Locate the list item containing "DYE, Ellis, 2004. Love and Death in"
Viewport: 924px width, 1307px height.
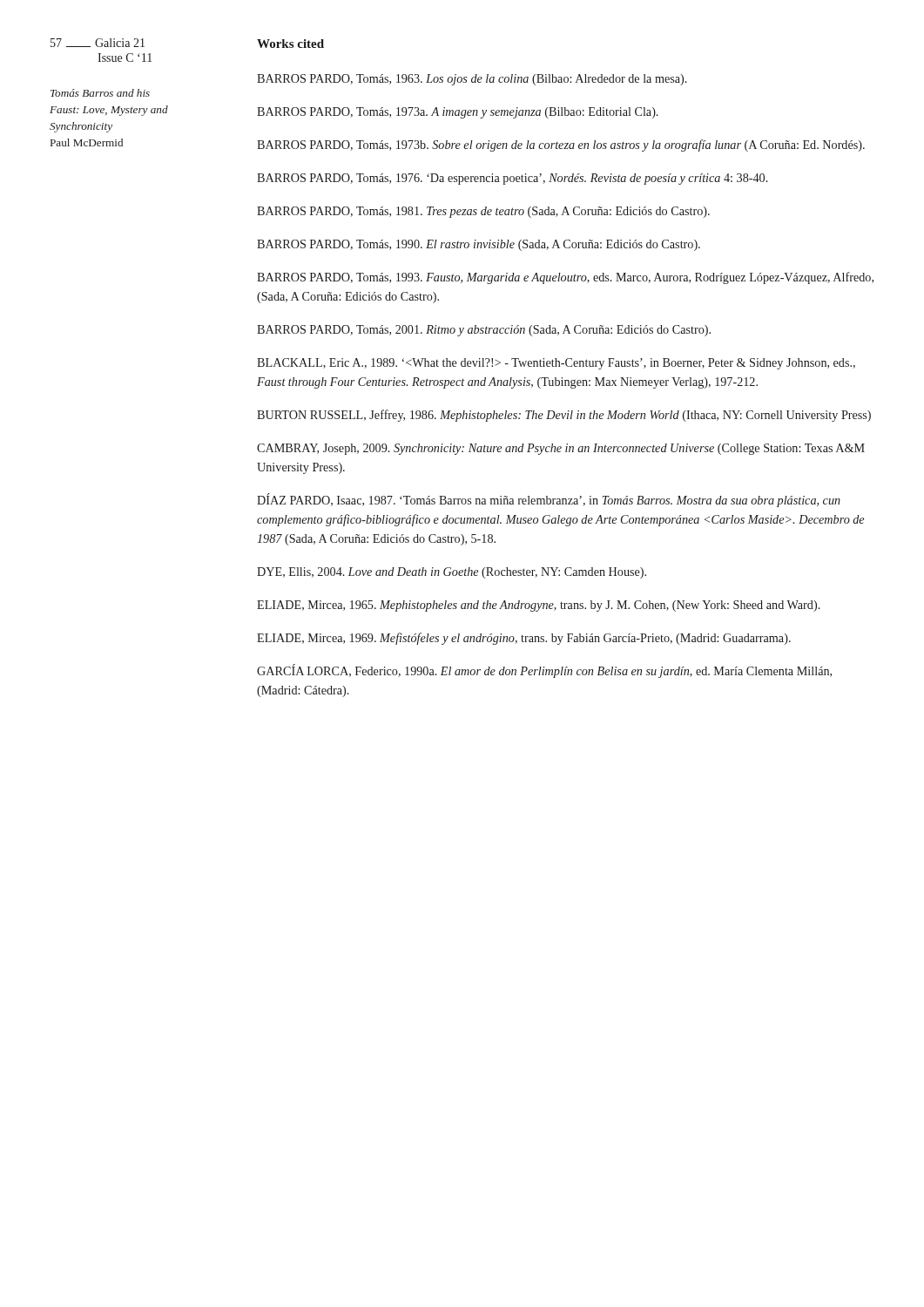452,572
